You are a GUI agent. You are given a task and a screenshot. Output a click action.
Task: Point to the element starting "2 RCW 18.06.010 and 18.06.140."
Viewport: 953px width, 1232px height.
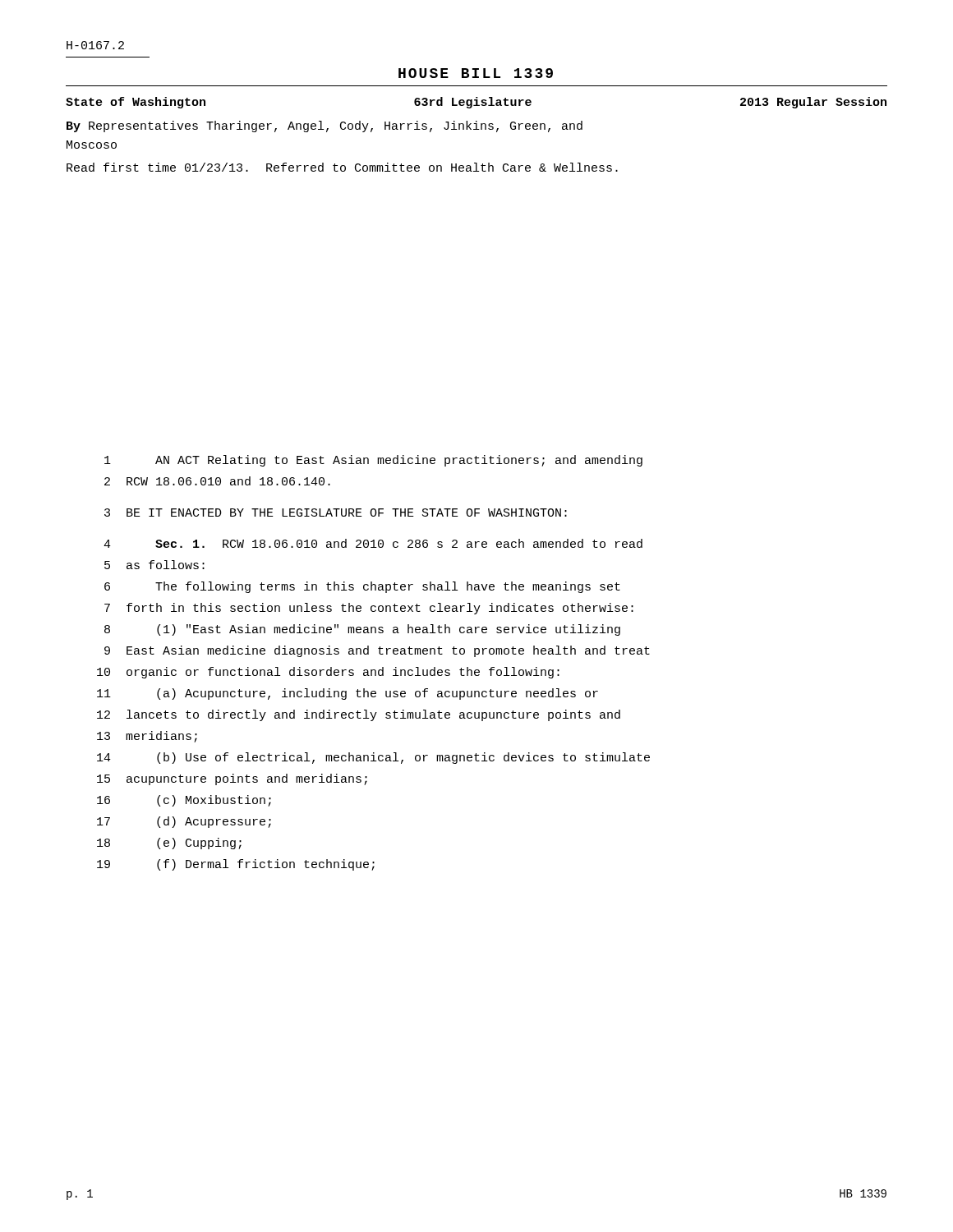pos(217,481)
